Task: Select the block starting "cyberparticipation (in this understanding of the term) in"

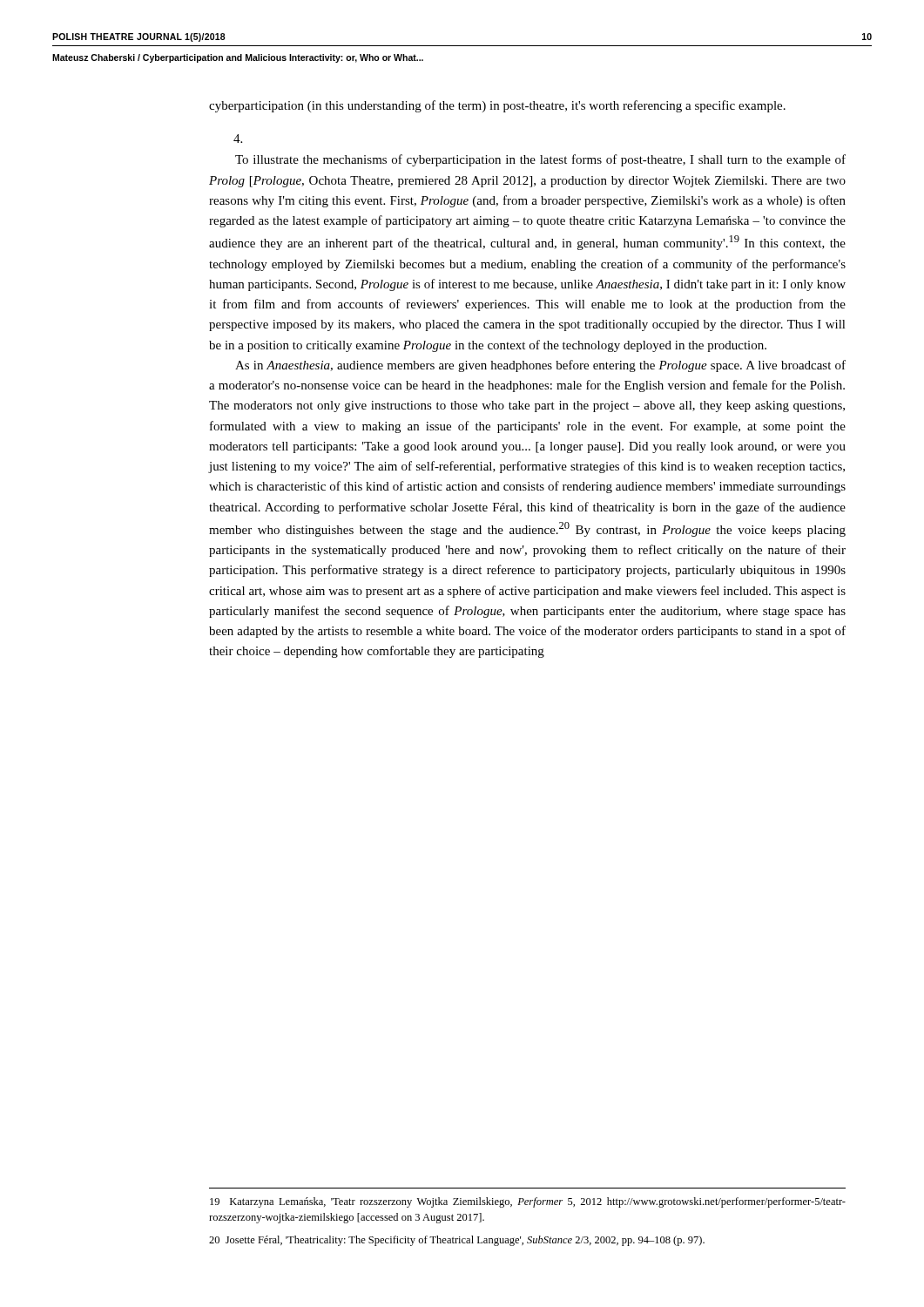Action: 497,105
